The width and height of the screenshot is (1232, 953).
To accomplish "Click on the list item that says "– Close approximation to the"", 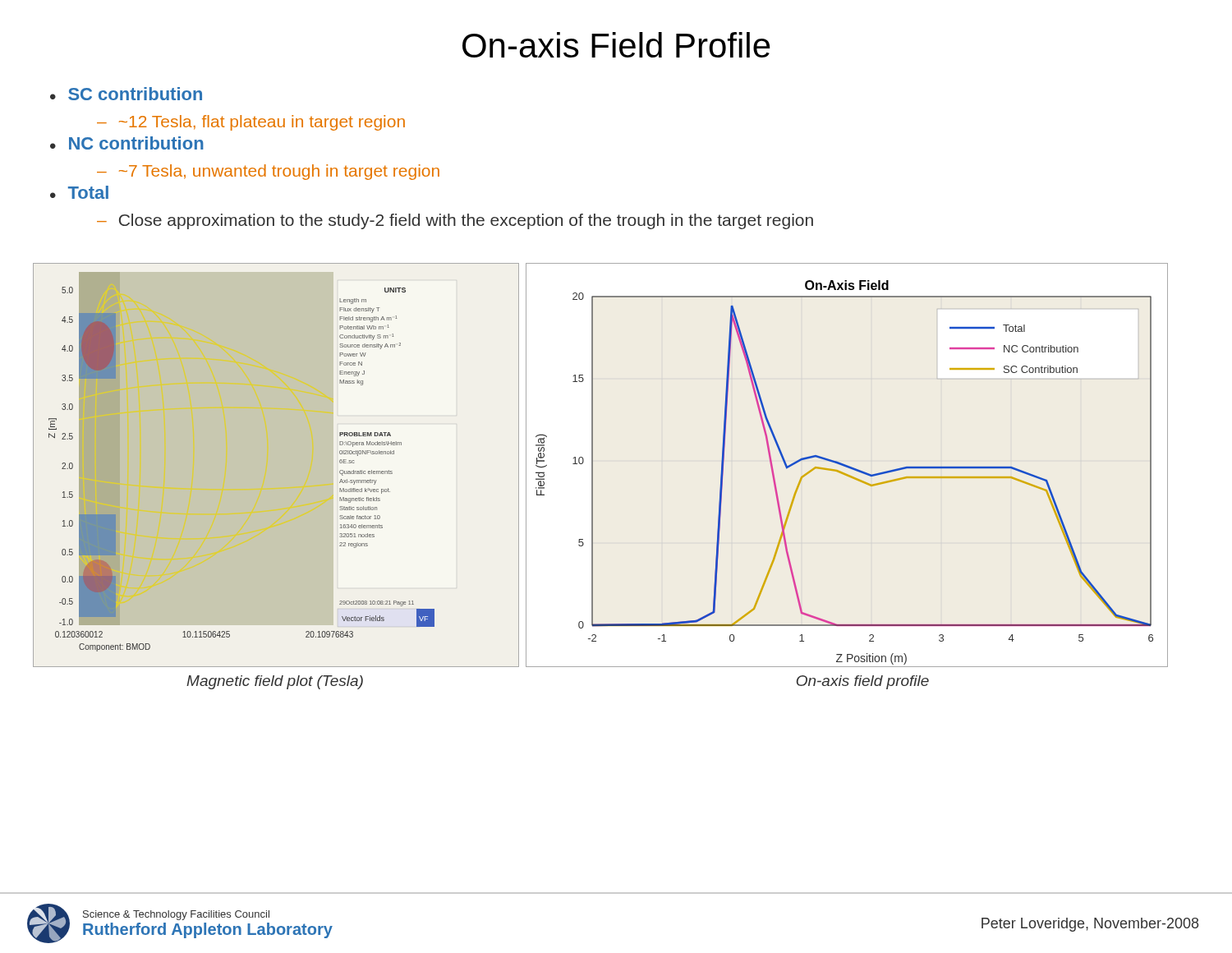I will [456, 220].
